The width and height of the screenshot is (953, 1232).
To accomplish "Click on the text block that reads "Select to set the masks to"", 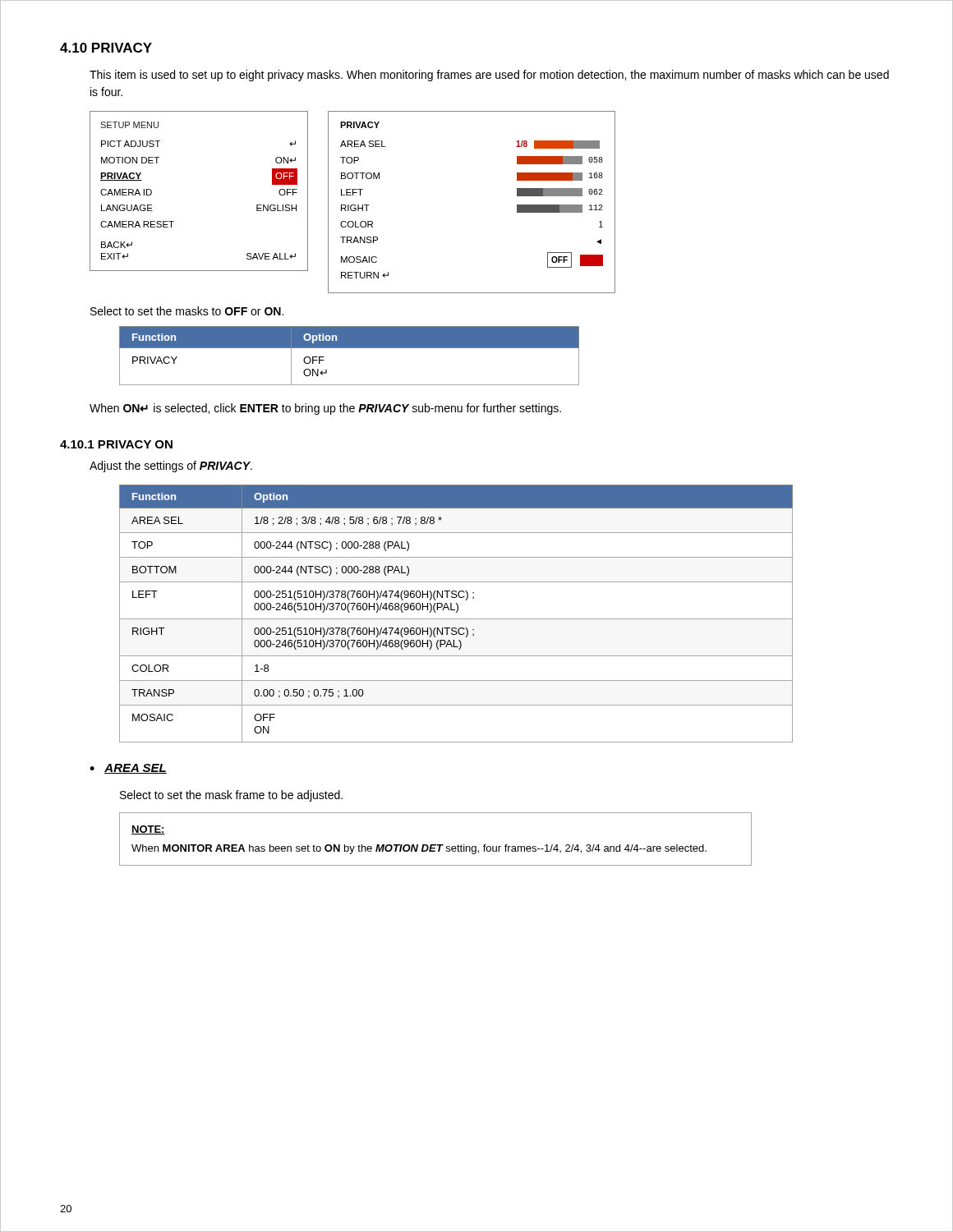I will 187,311.
